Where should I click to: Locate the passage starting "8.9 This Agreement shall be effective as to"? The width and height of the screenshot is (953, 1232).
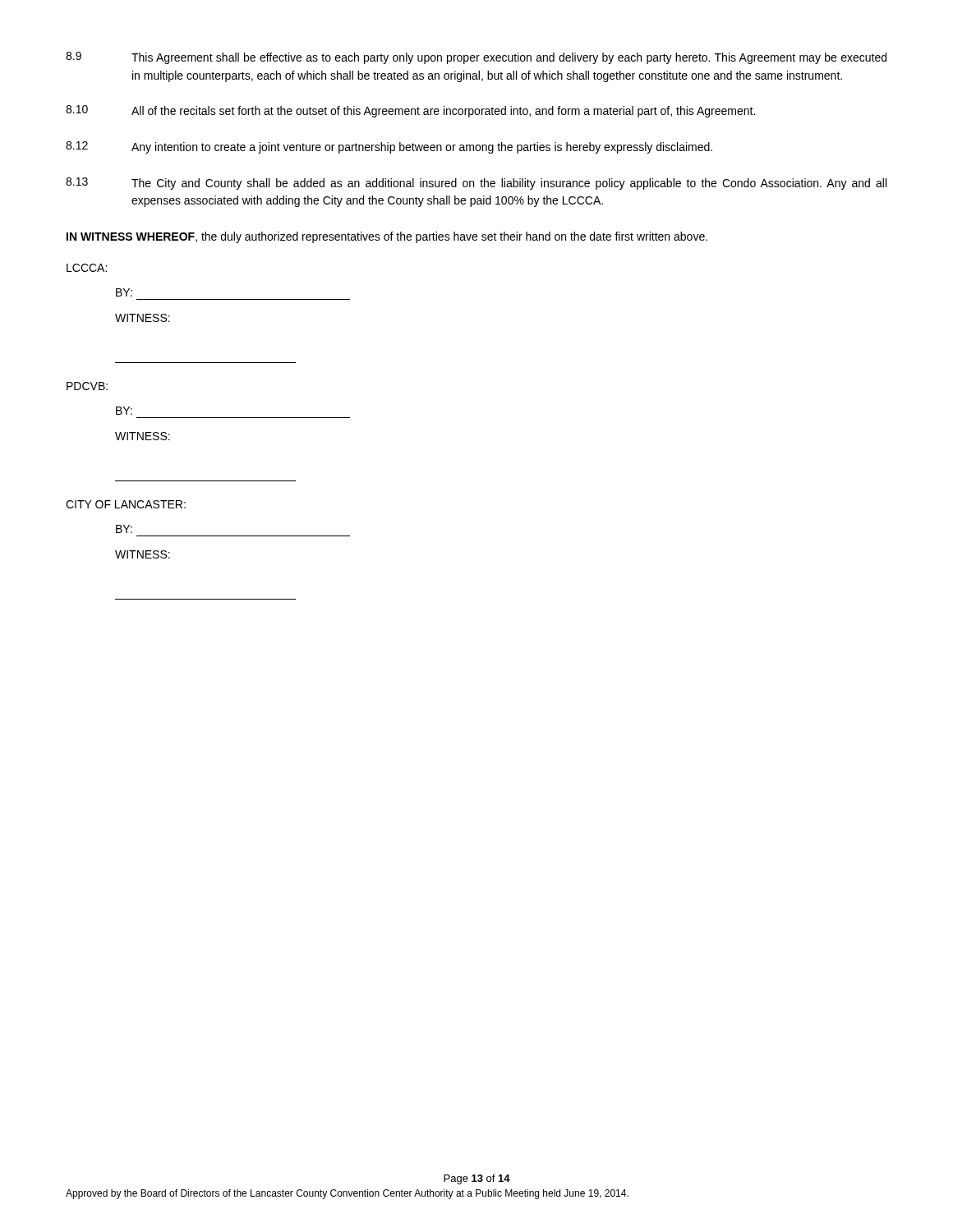tap(476, 67)
